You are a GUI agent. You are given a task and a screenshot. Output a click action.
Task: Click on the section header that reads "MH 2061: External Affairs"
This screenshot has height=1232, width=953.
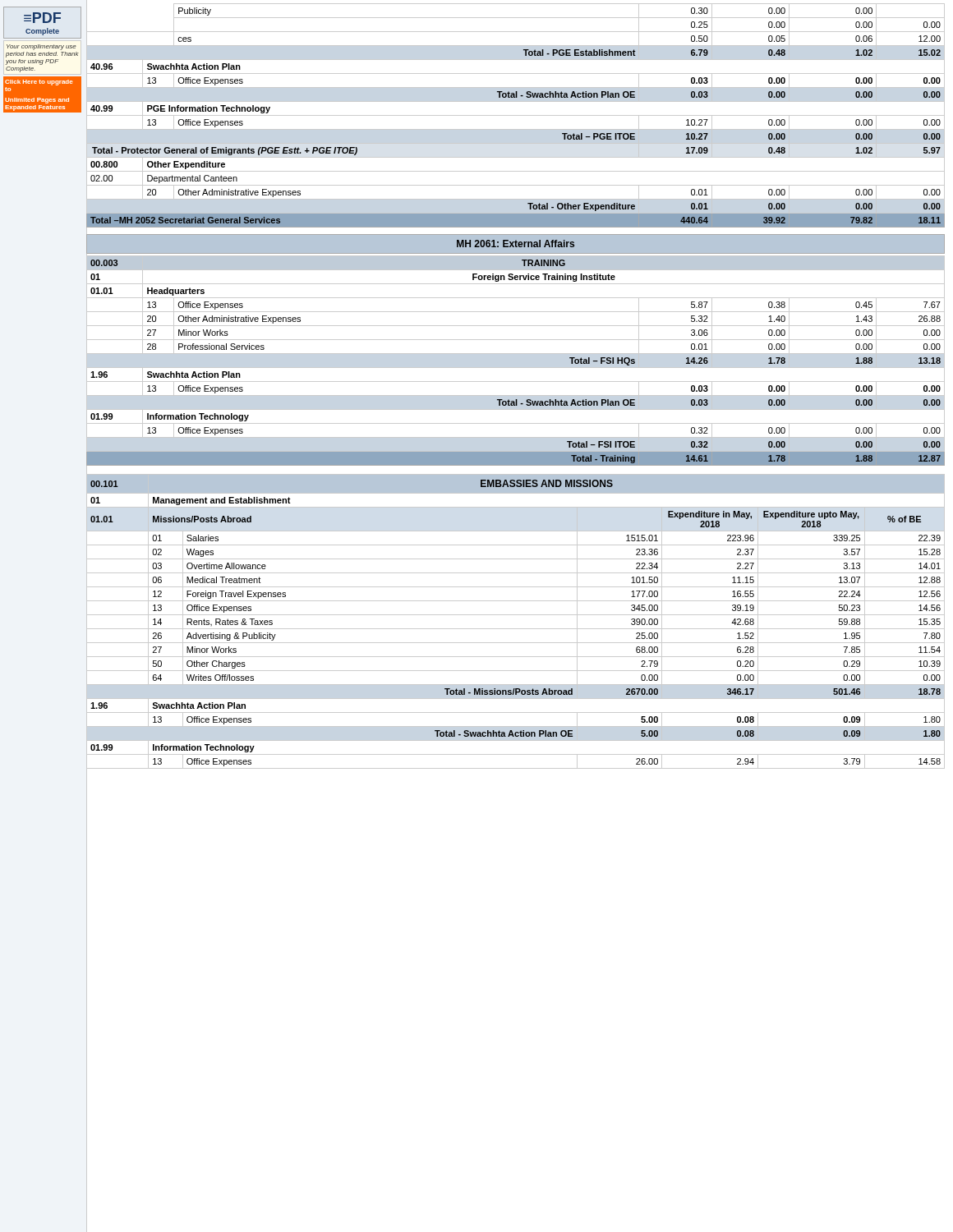pyautogui.click(x=516, y=244)
